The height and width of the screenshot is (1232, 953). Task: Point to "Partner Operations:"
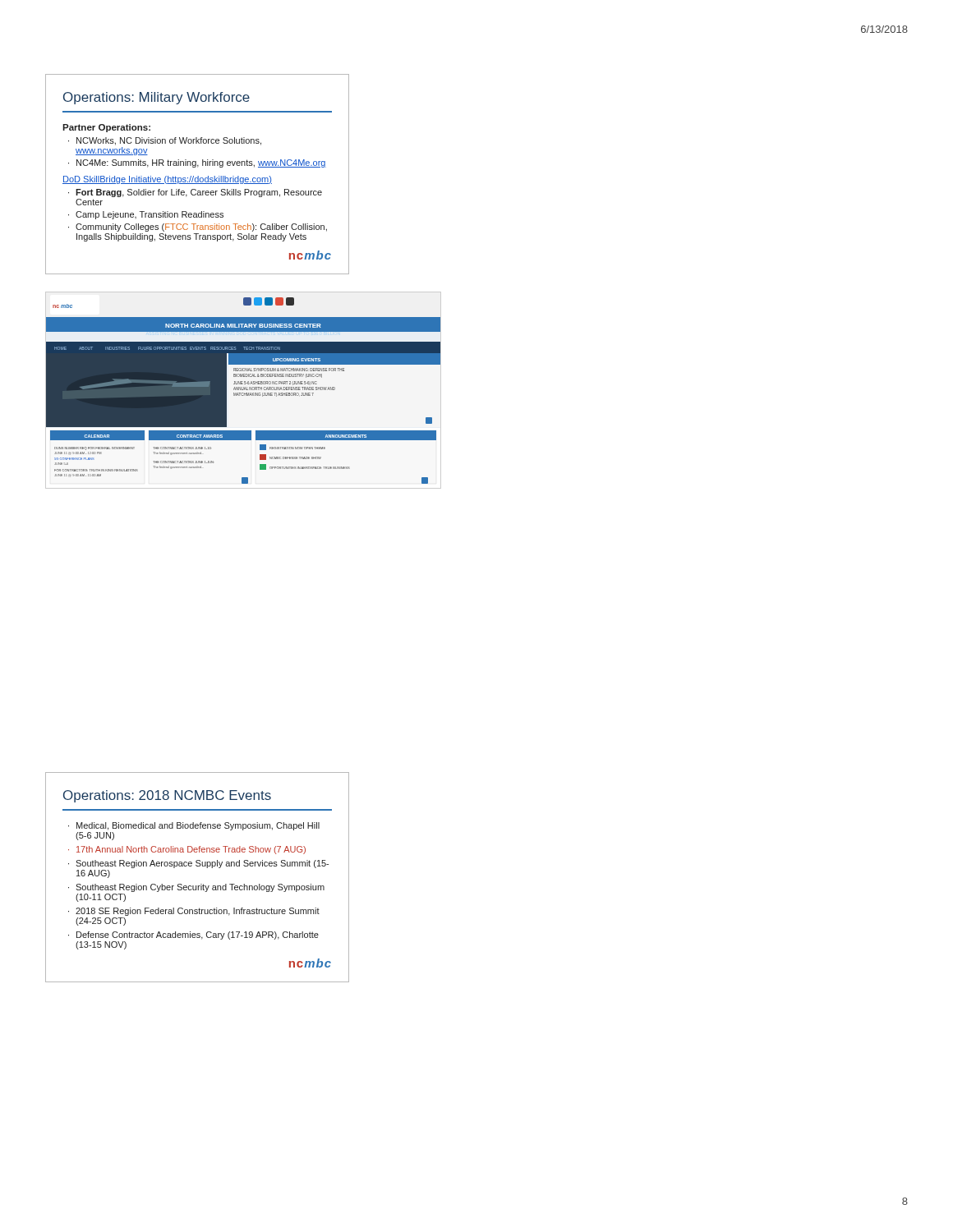[107, 127]
